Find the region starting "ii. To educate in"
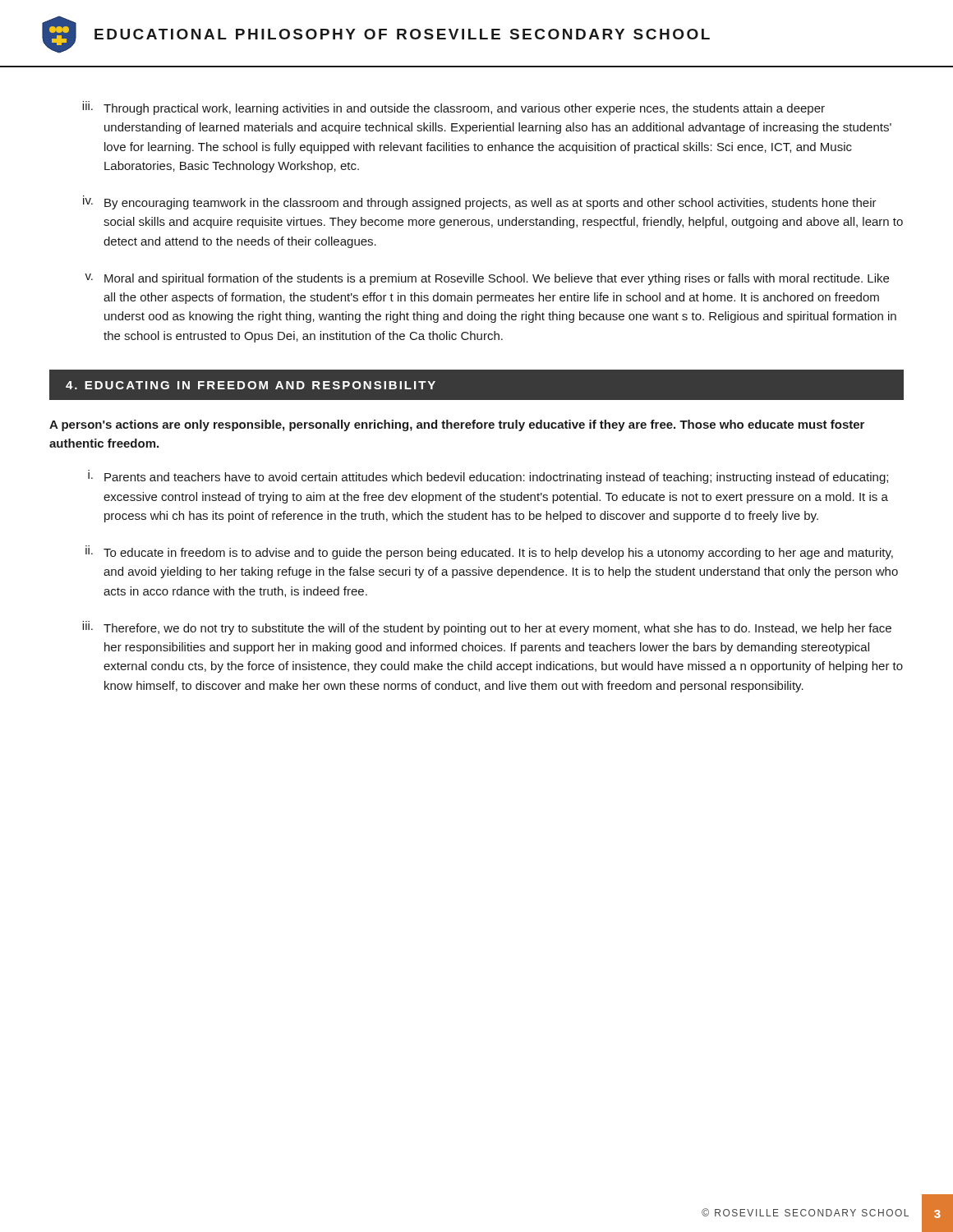Screen dimensions: 1232x953 coord(476,572)
